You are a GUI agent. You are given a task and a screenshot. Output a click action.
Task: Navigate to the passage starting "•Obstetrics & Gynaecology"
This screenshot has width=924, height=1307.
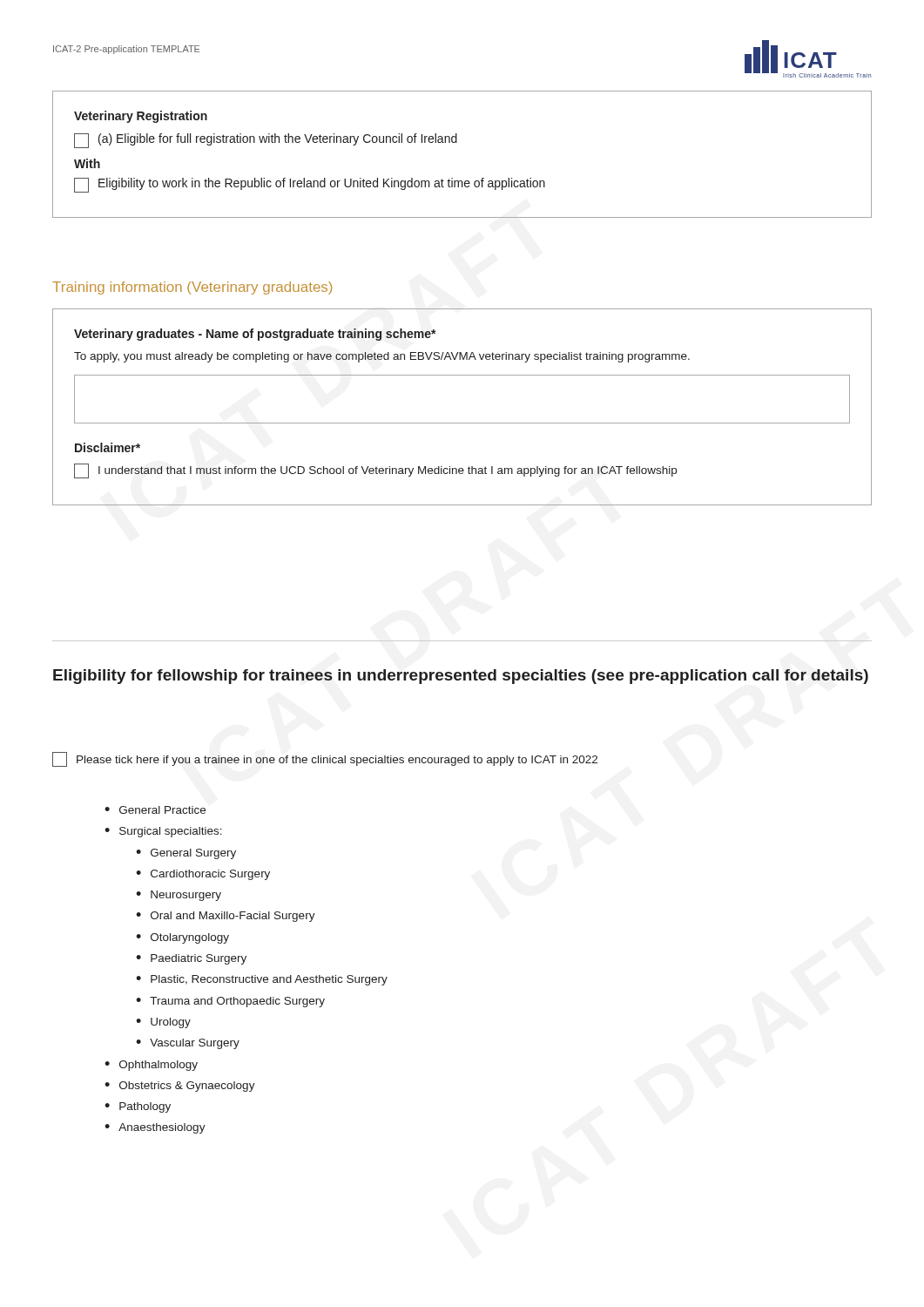(x=180, y=1086)
